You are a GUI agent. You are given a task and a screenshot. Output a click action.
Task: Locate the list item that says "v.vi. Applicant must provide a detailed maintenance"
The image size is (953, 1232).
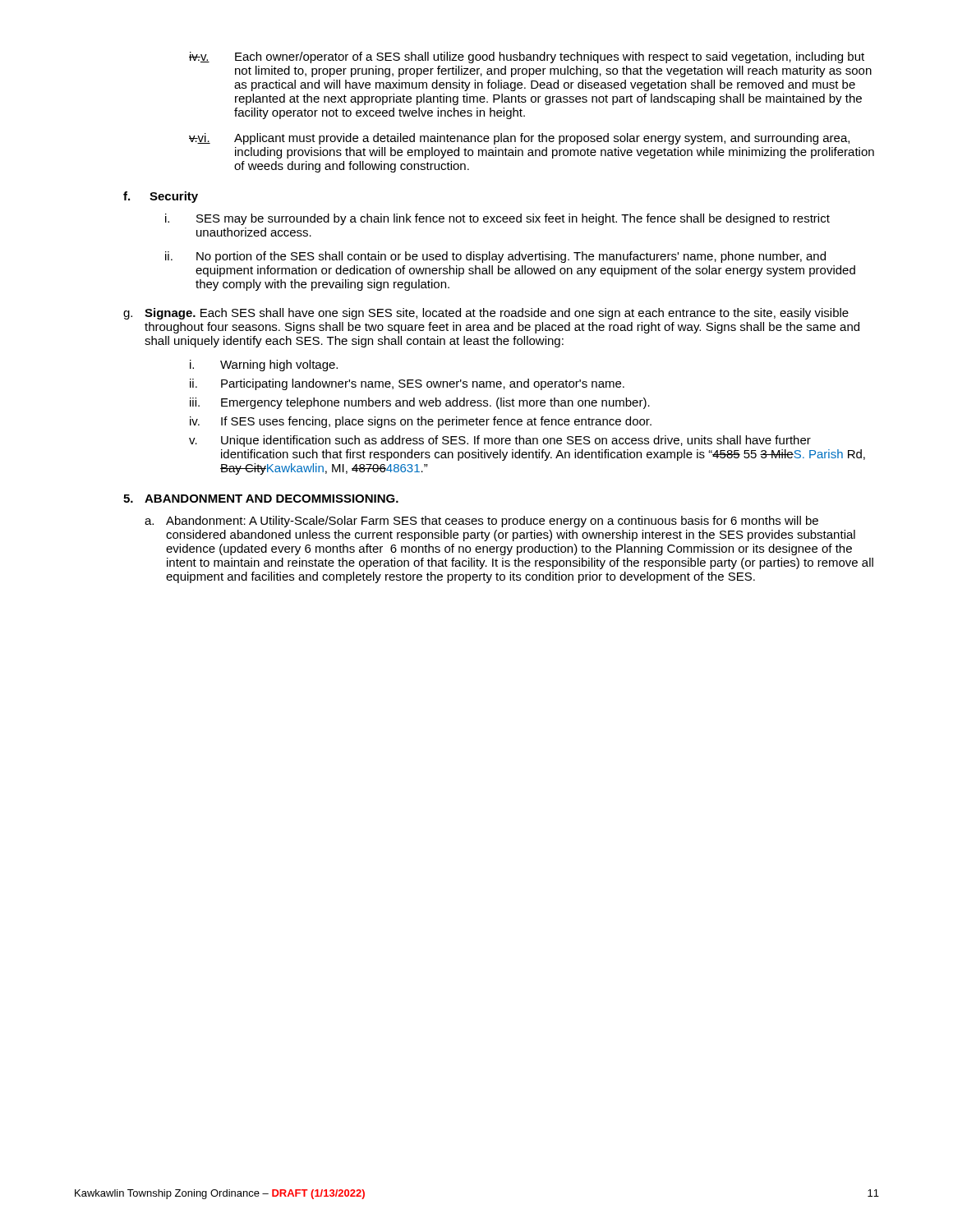[534, 152]
